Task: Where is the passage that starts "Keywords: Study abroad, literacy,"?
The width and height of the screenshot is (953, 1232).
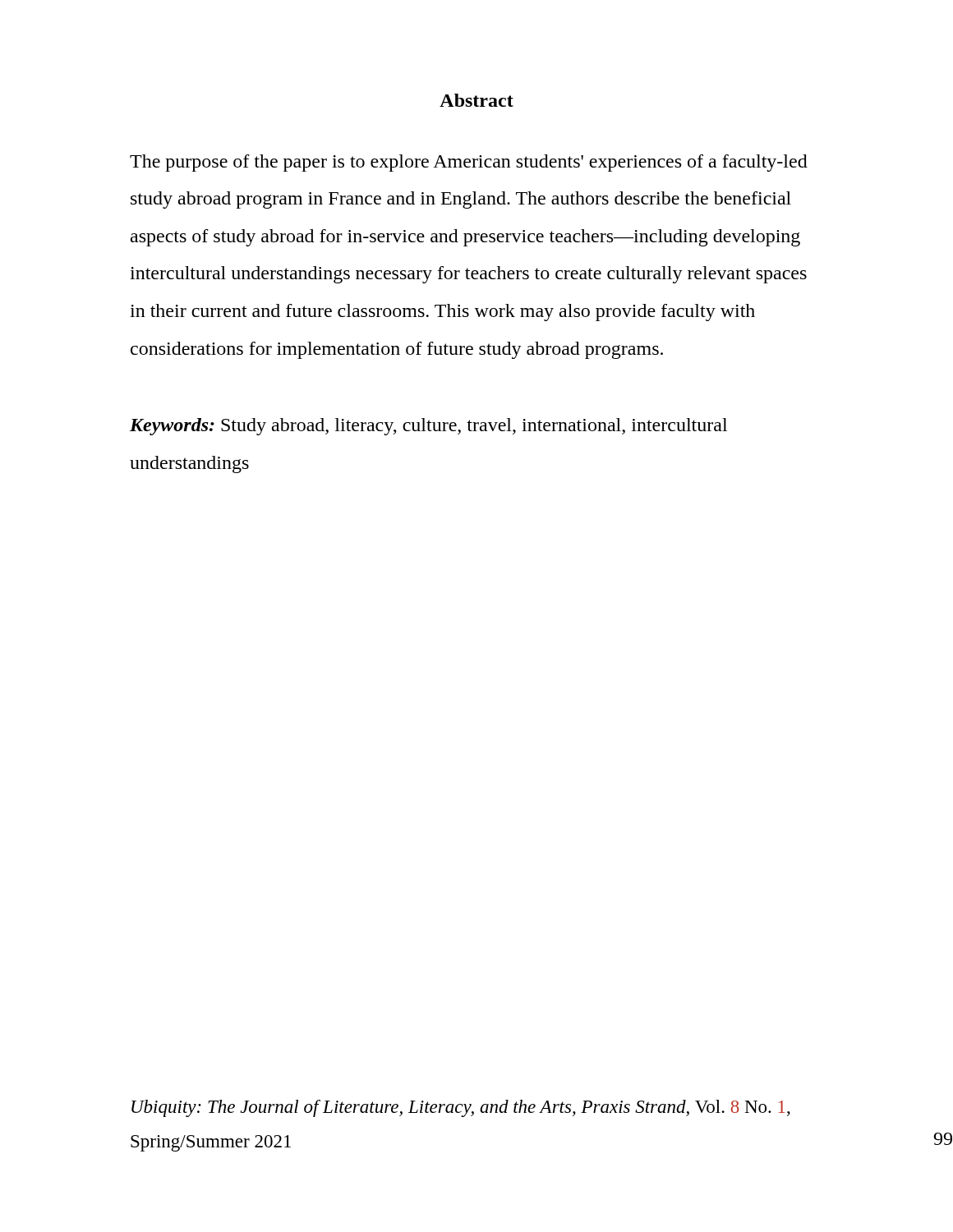Action: (428, 427)
